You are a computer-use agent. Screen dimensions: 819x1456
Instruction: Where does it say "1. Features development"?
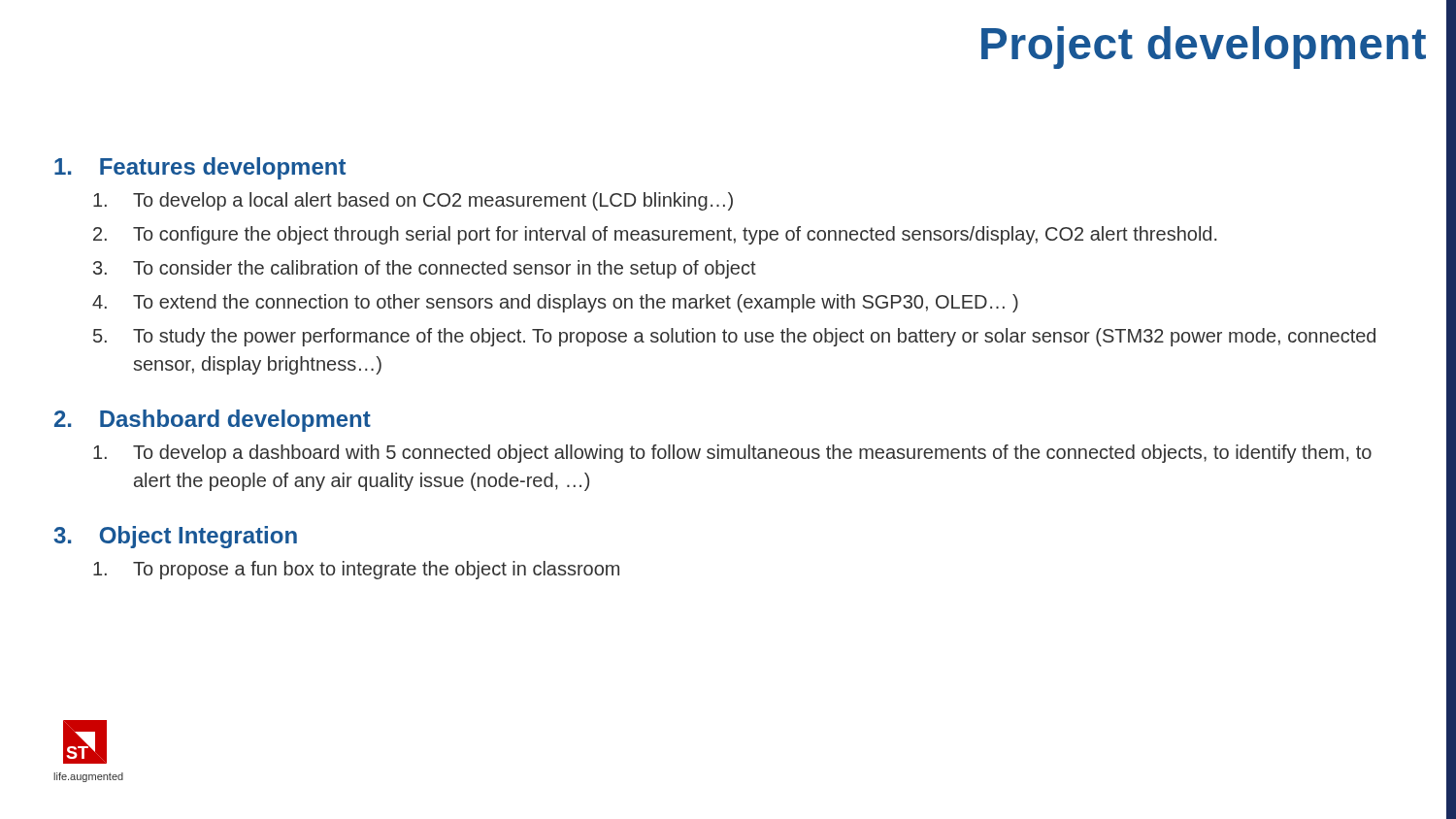point(200,166)
